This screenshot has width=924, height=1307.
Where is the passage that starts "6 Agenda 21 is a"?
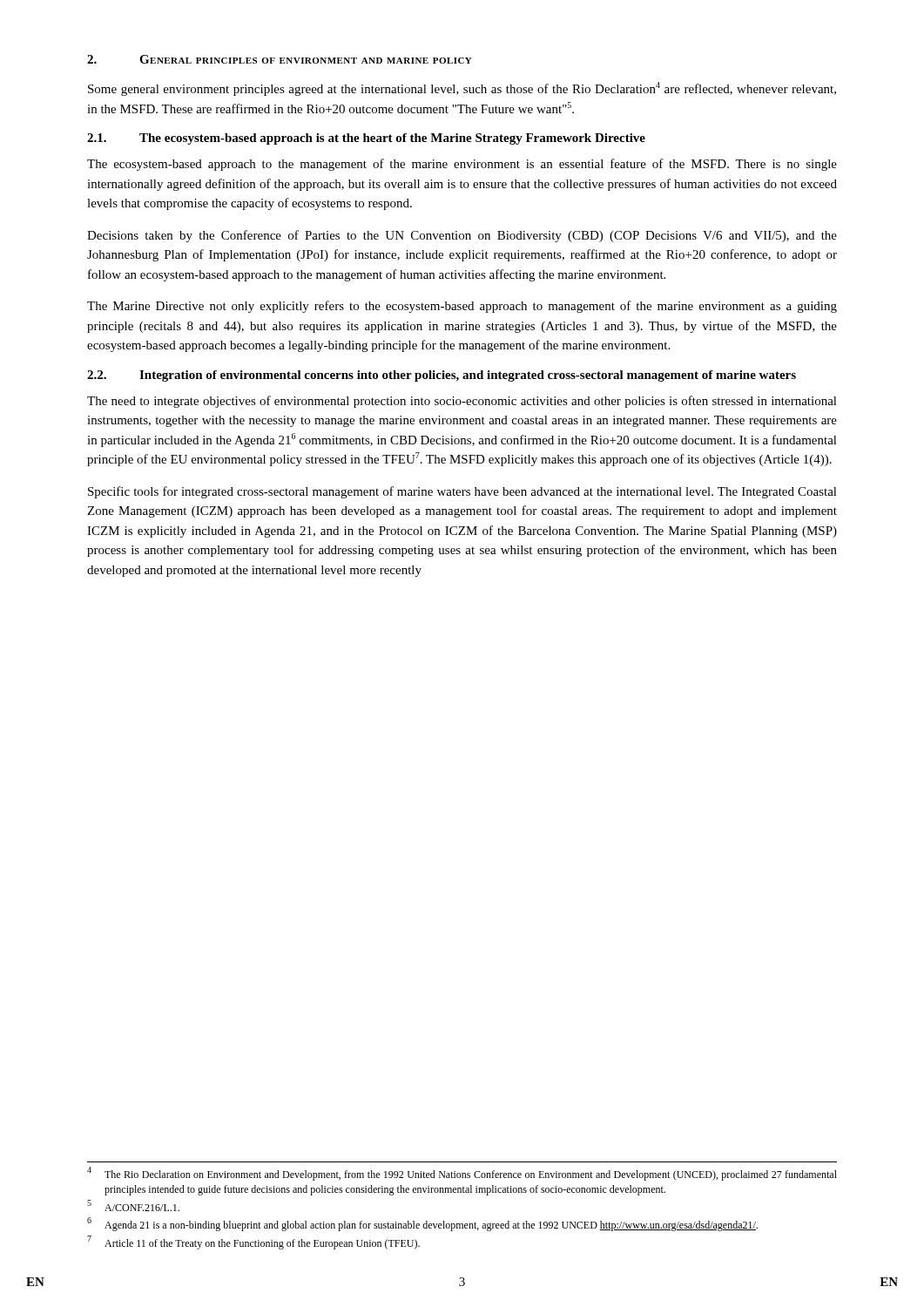point(462,1226)
